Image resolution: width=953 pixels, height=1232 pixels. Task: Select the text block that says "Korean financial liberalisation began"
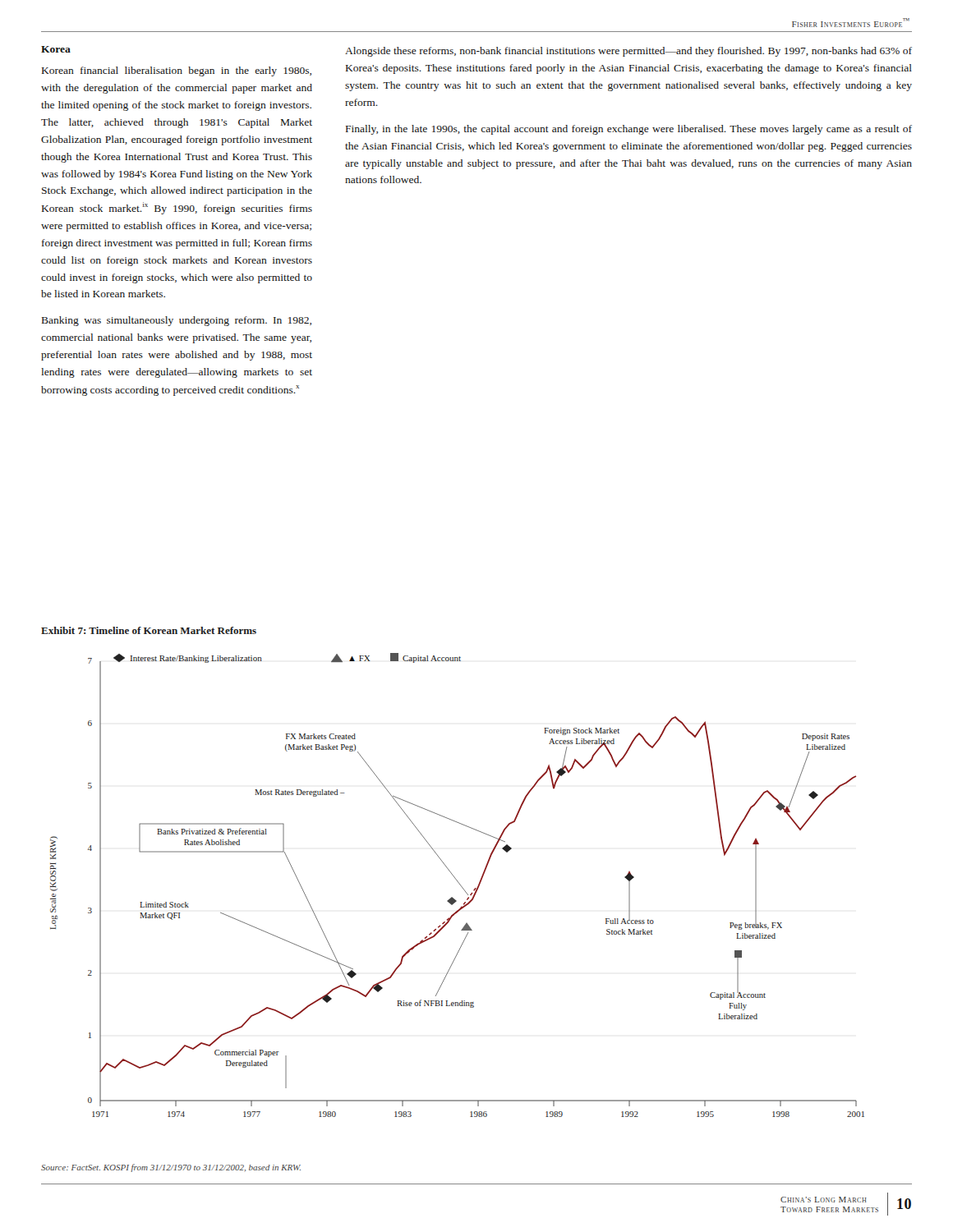[x=177, y=183]
